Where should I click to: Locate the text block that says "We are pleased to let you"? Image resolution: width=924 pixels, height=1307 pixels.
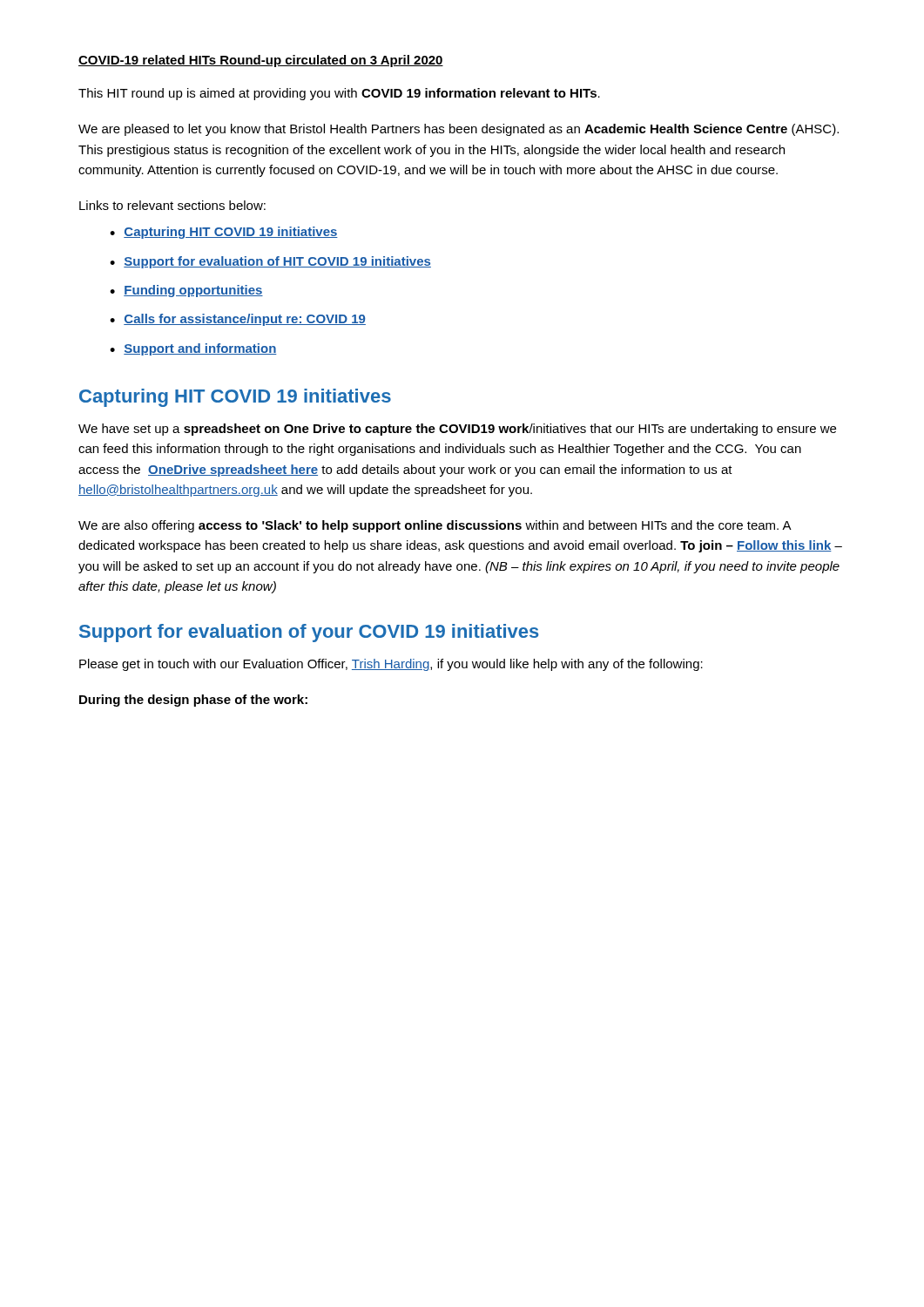459,149
